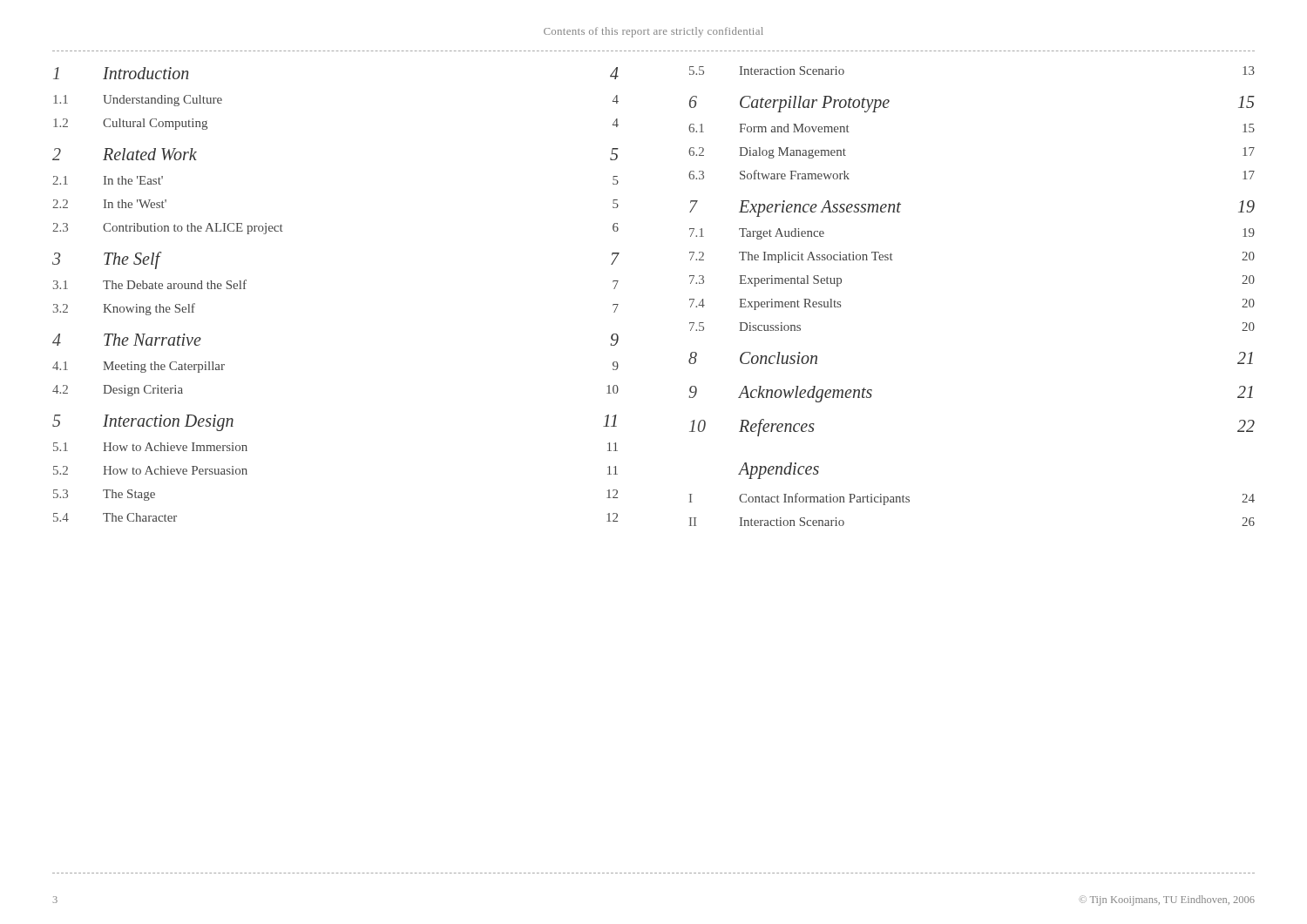Navigate to the text starting "7.4 Experiment Results 20"
Screen dimensions: 924x1307
pos(786,304)
